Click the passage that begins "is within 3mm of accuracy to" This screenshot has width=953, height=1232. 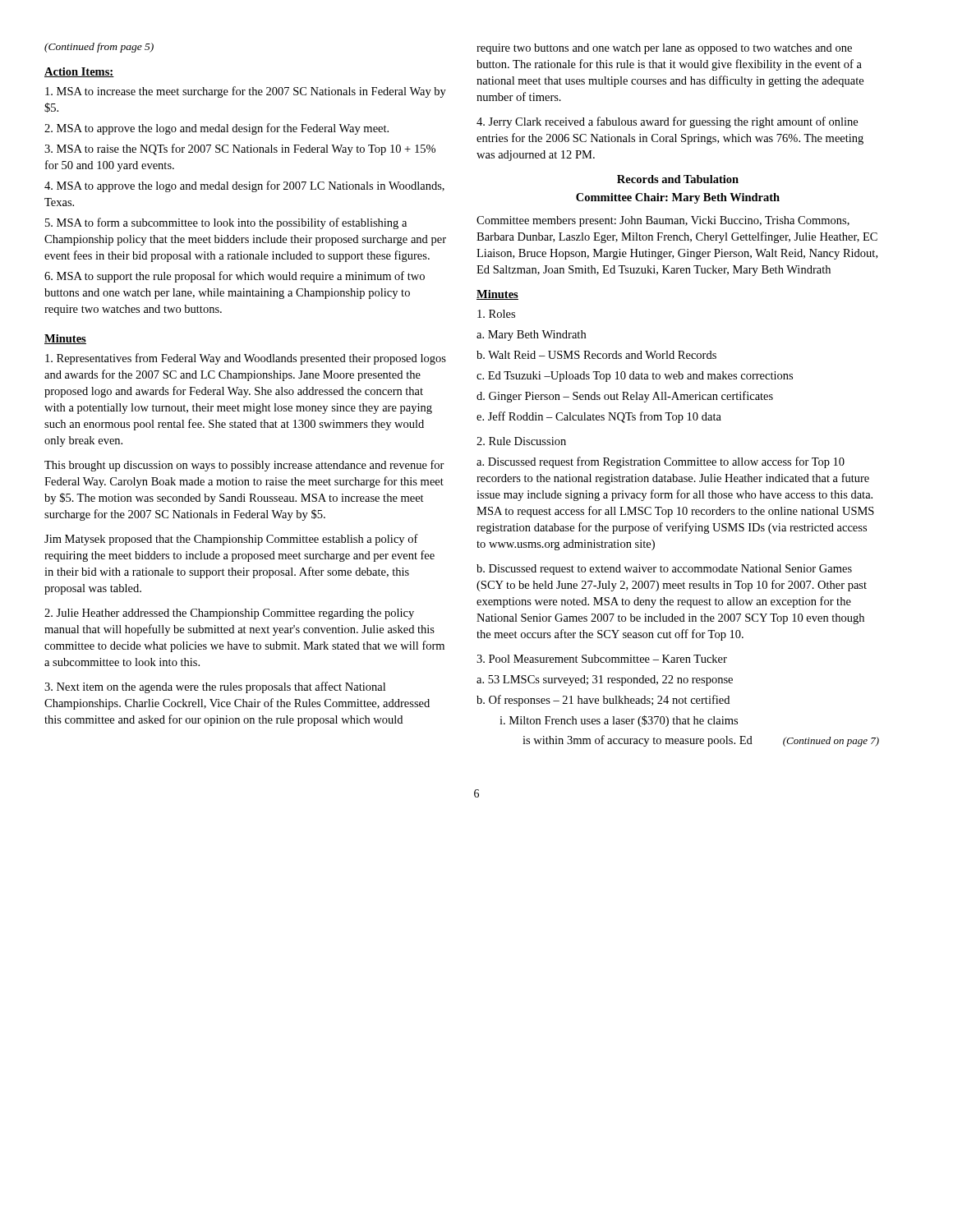pyautogui.click(x=701, y=740)
